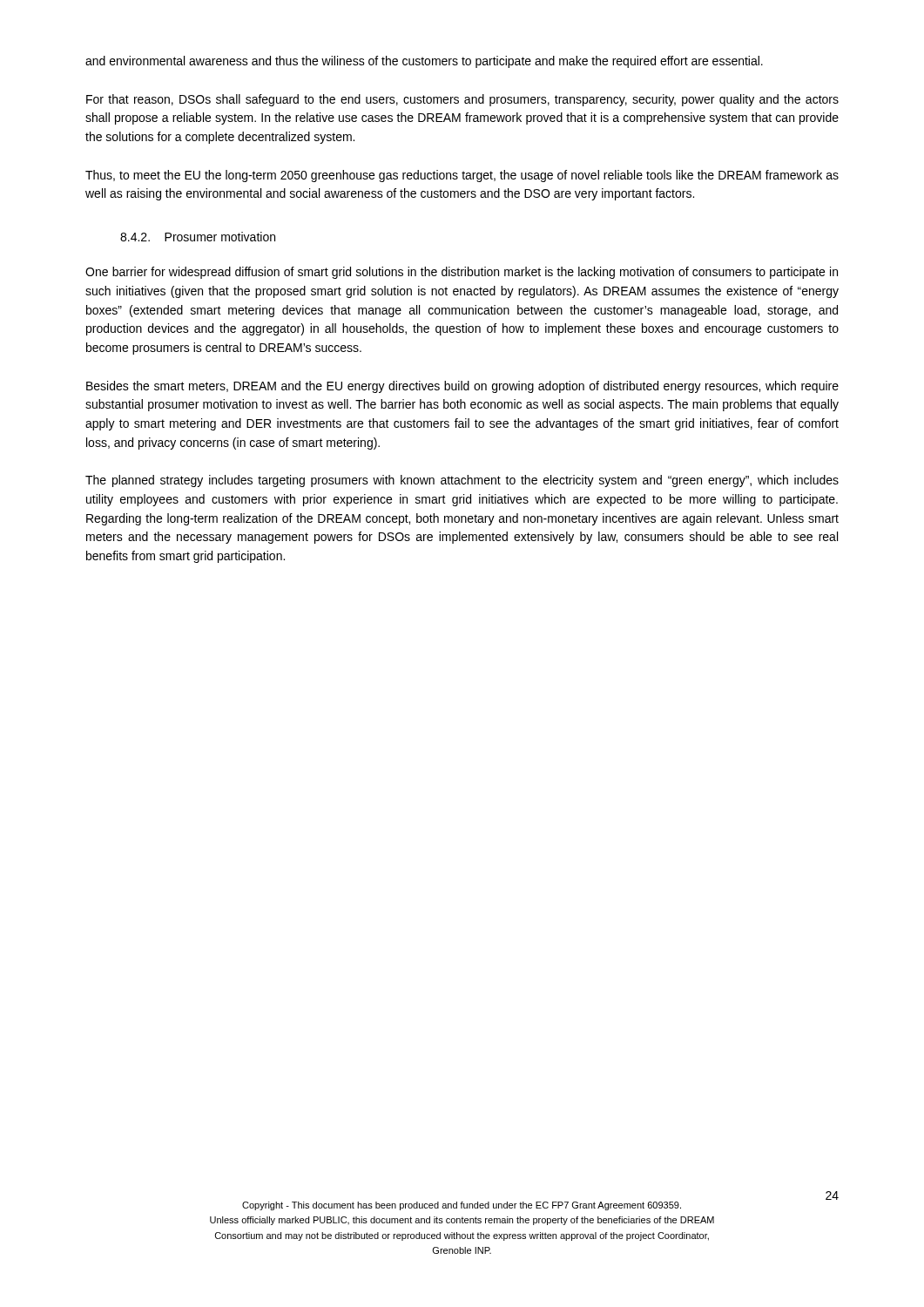Where does it say "8.4.2. Prosumer motivation"?
The image size is (924, 1307).
pyautogui.click(x=198, y=237)
